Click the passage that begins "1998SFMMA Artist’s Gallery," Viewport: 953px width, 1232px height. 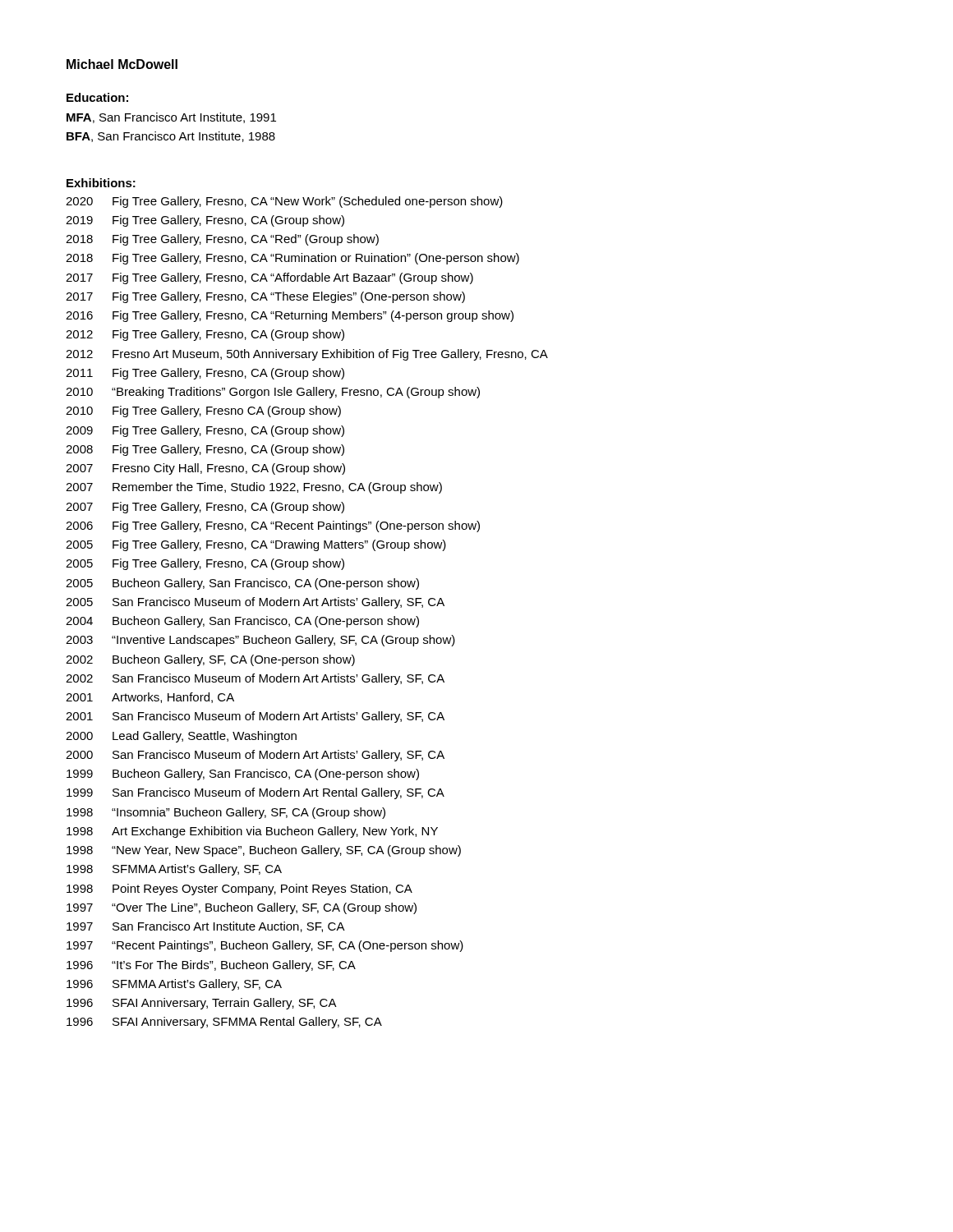174,870
